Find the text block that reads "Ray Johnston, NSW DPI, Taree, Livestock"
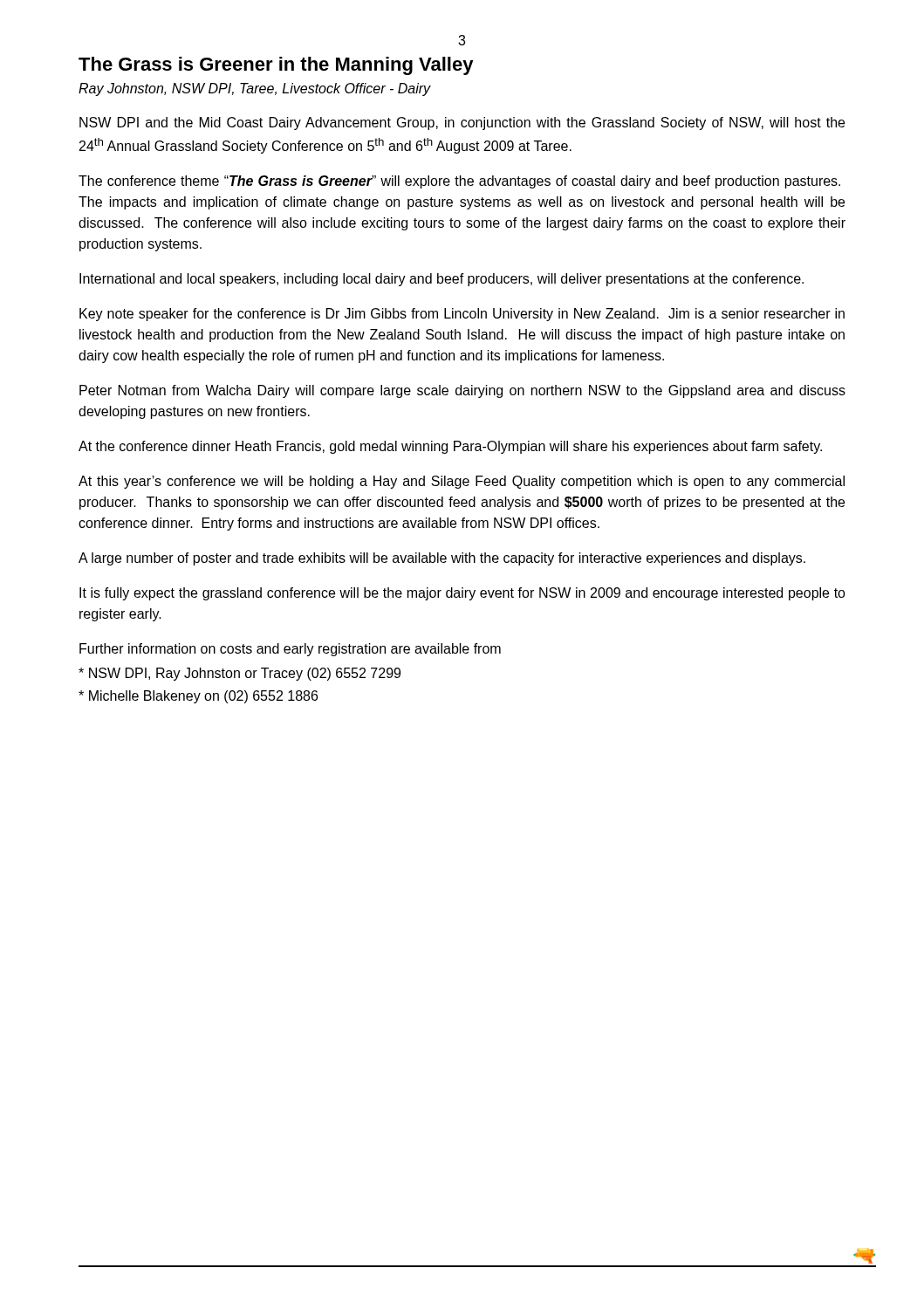The width and height of the screenshot is (924, 1309). click(254, 88)
